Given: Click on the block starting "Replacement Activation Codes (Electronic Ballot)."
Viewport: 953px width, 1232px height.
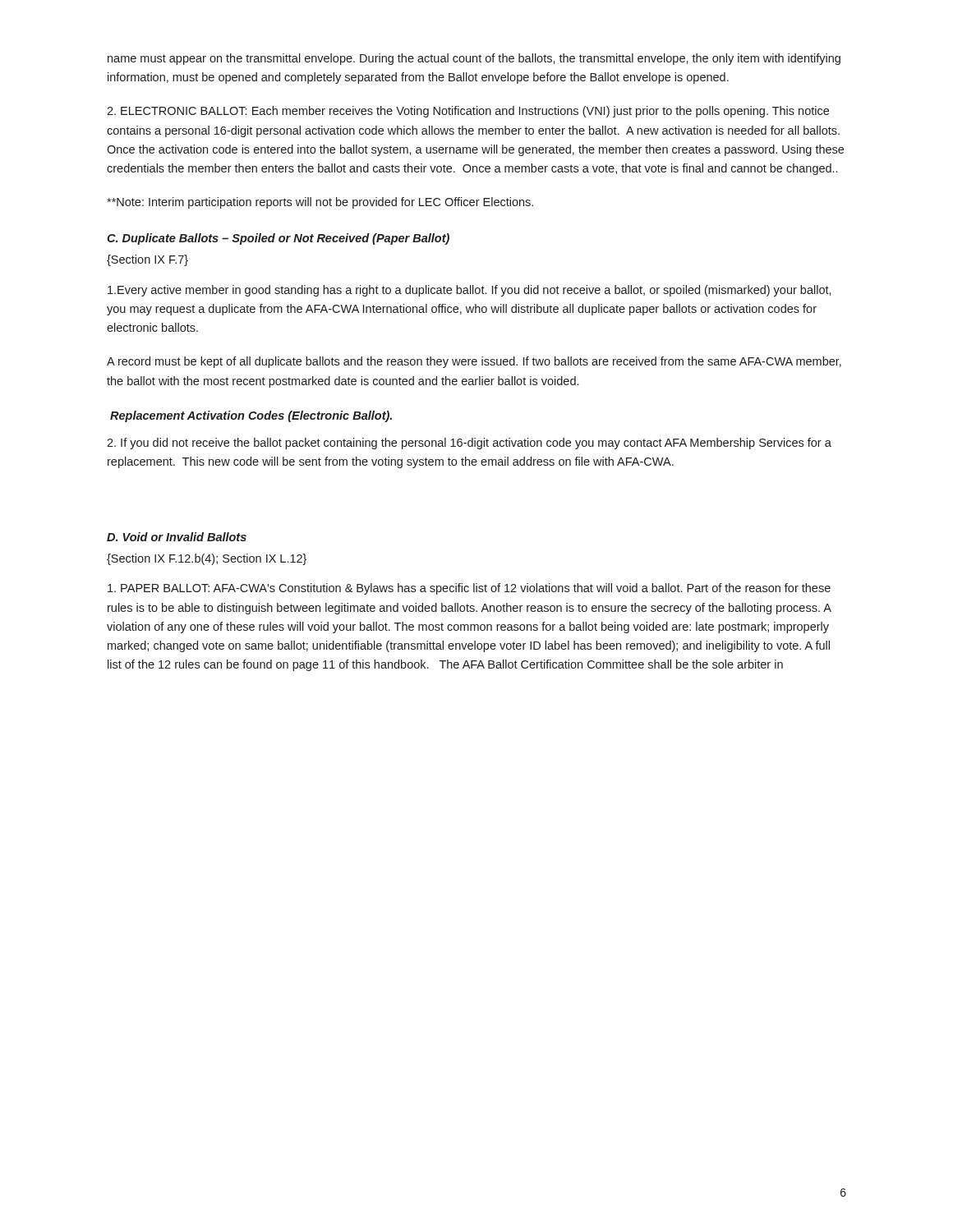Looking at the screenshot, I should click(x=250, y=415).
